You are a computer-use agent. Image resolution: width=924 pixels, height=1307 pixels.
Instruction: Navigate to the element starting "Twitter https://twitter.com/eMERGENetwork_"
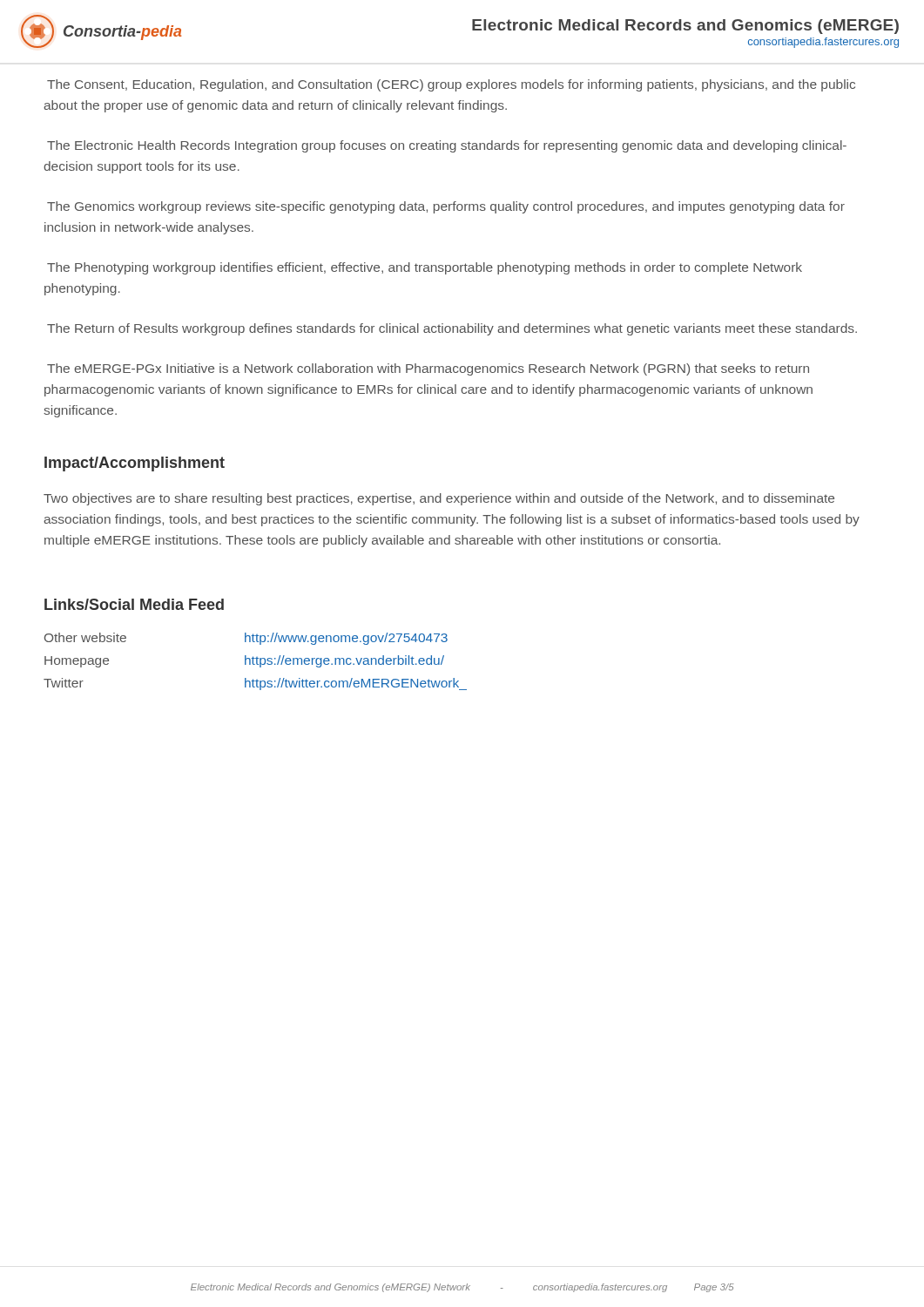pos(255,683)
